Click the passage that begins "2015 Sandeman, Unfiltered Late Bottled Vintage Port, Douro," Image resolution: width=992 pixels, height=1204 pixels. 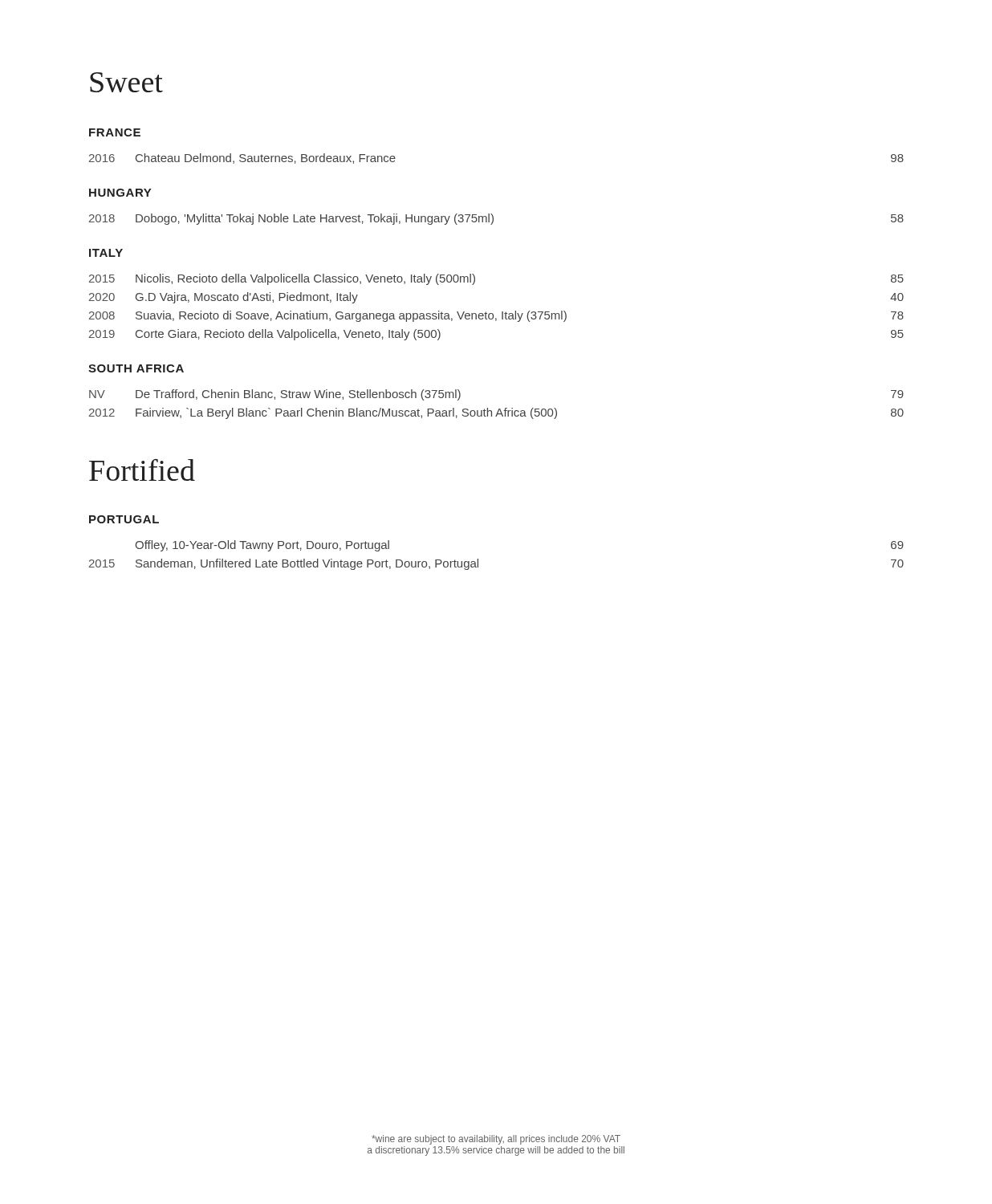(100, 564)
